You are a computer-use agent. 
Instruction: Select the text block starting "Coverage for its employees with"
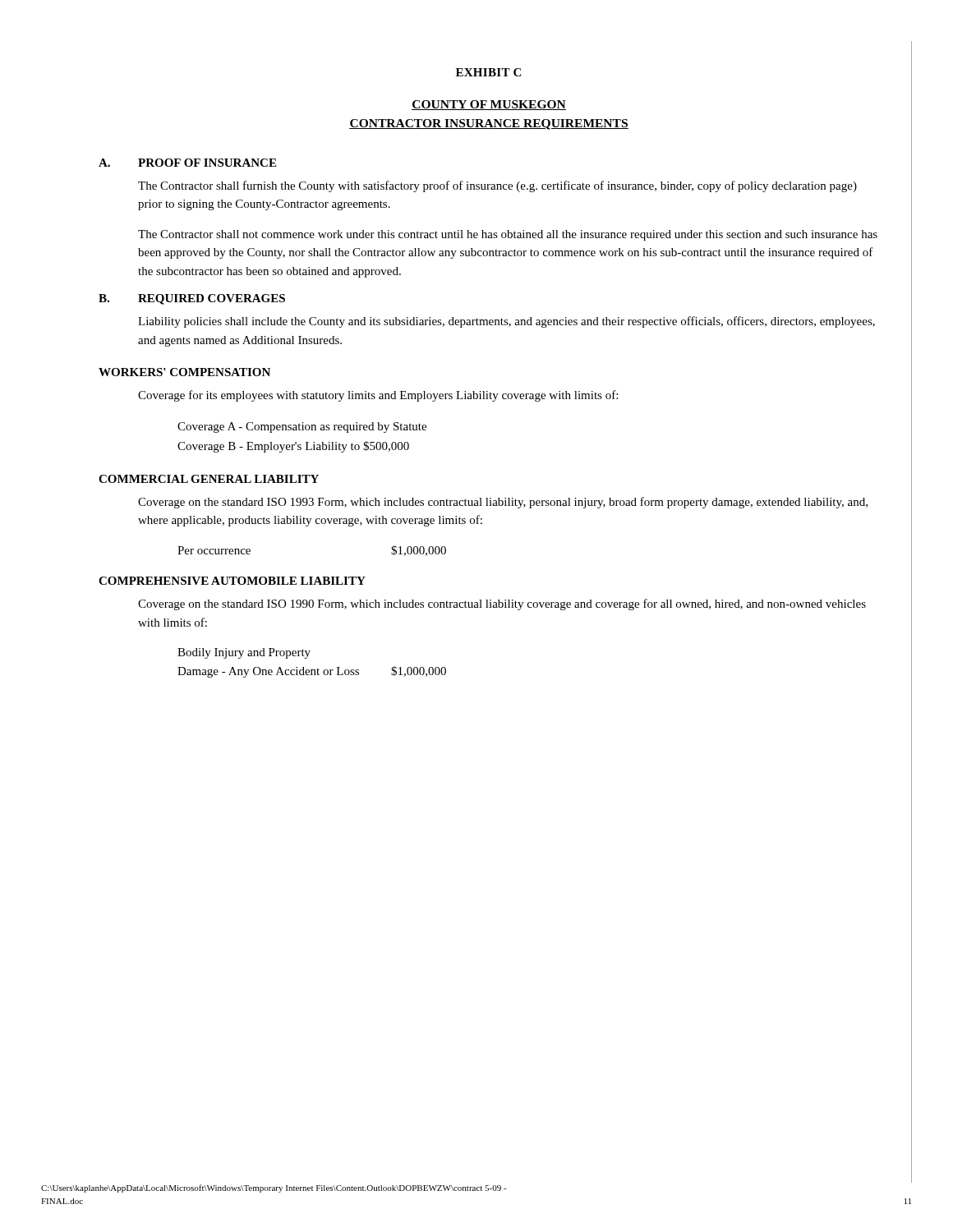tap(378, 395)
